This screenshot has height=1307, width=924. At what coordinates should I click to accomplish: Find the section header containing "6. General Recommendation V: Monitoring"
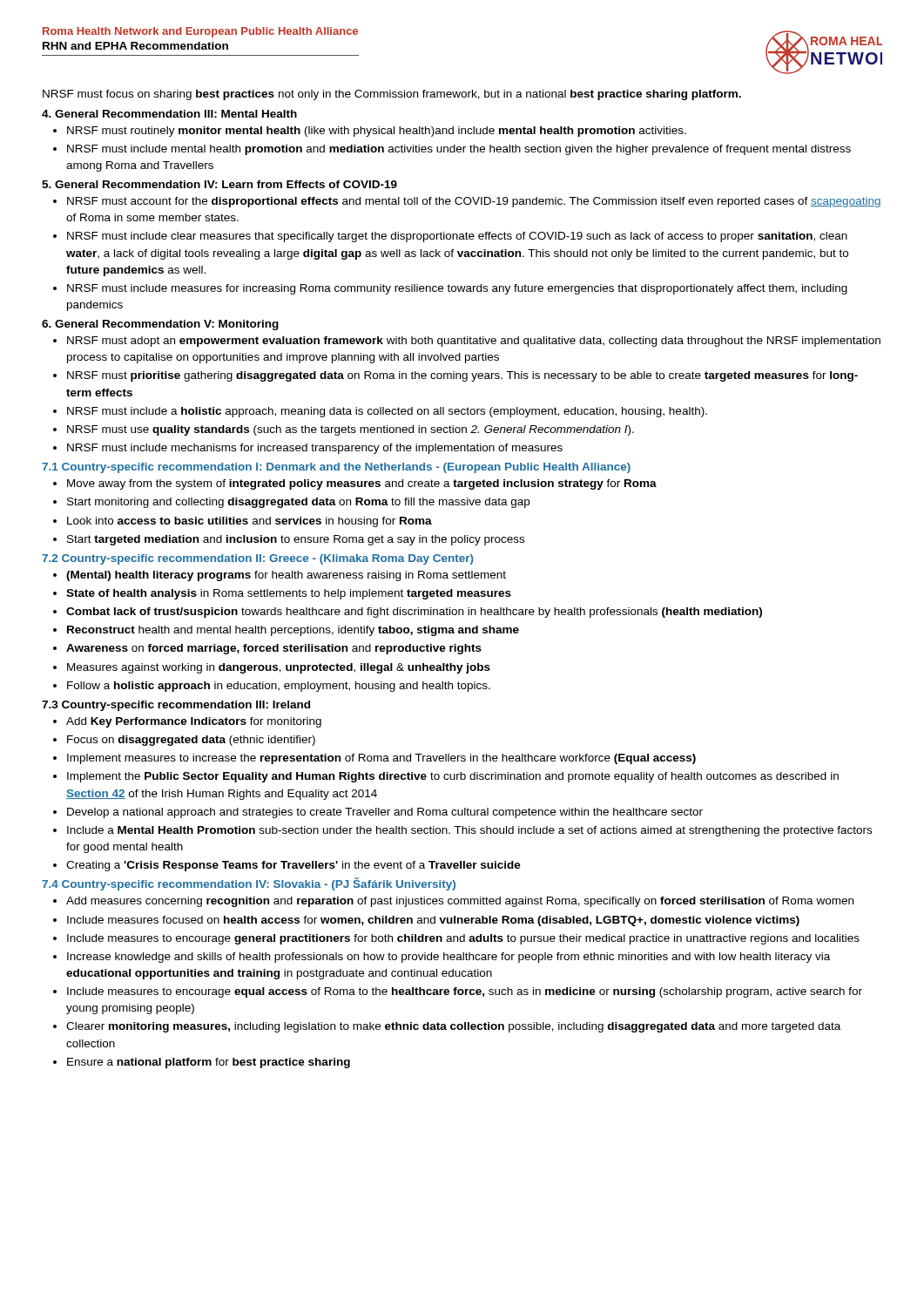[x=160, y=324]
